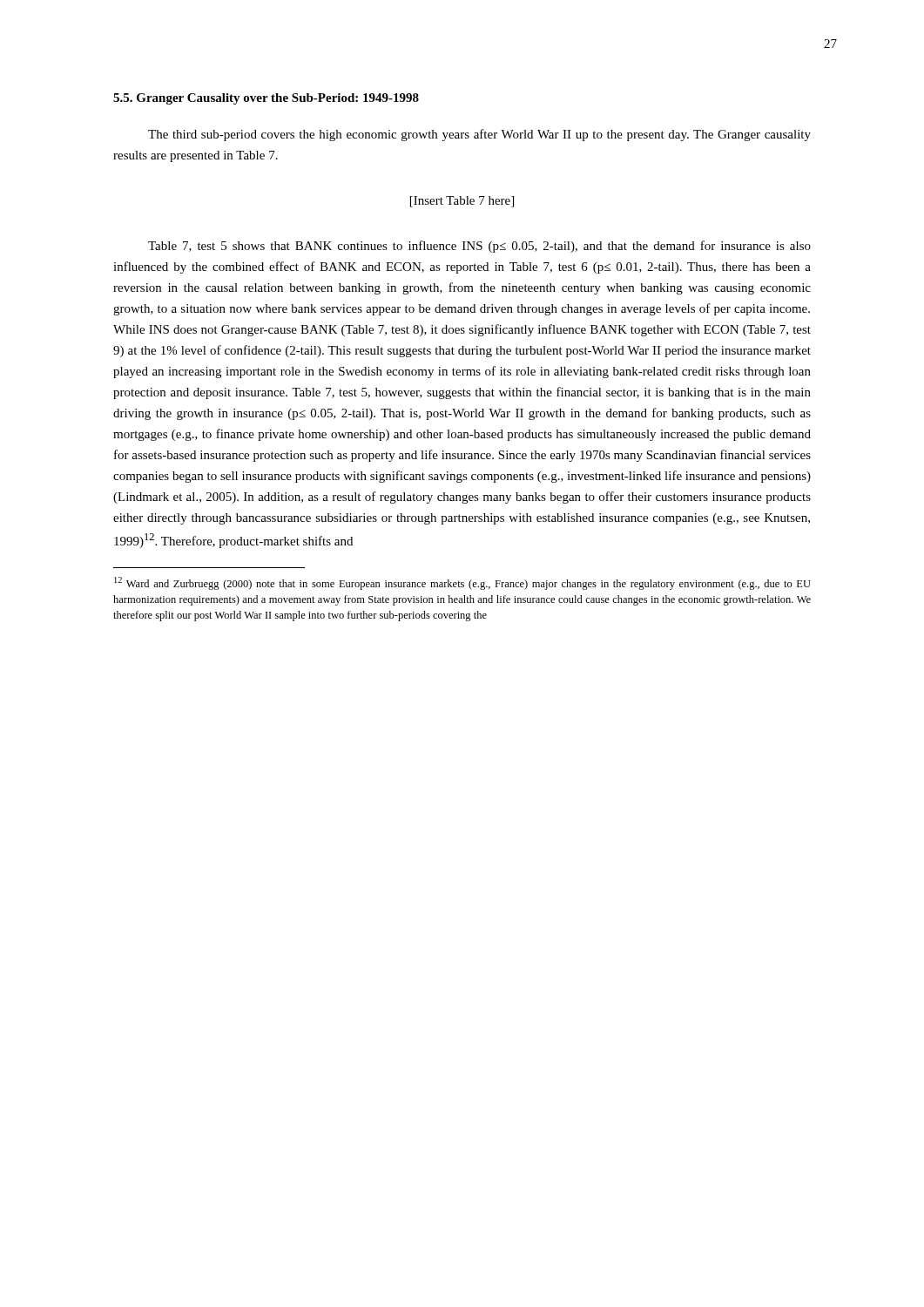Image resolution: width=924 pixels, height=1307 pixels.
Task: Click on the text block containing "The third sub-period covers the high economic growth"
Action: click(x=462, y=145)
